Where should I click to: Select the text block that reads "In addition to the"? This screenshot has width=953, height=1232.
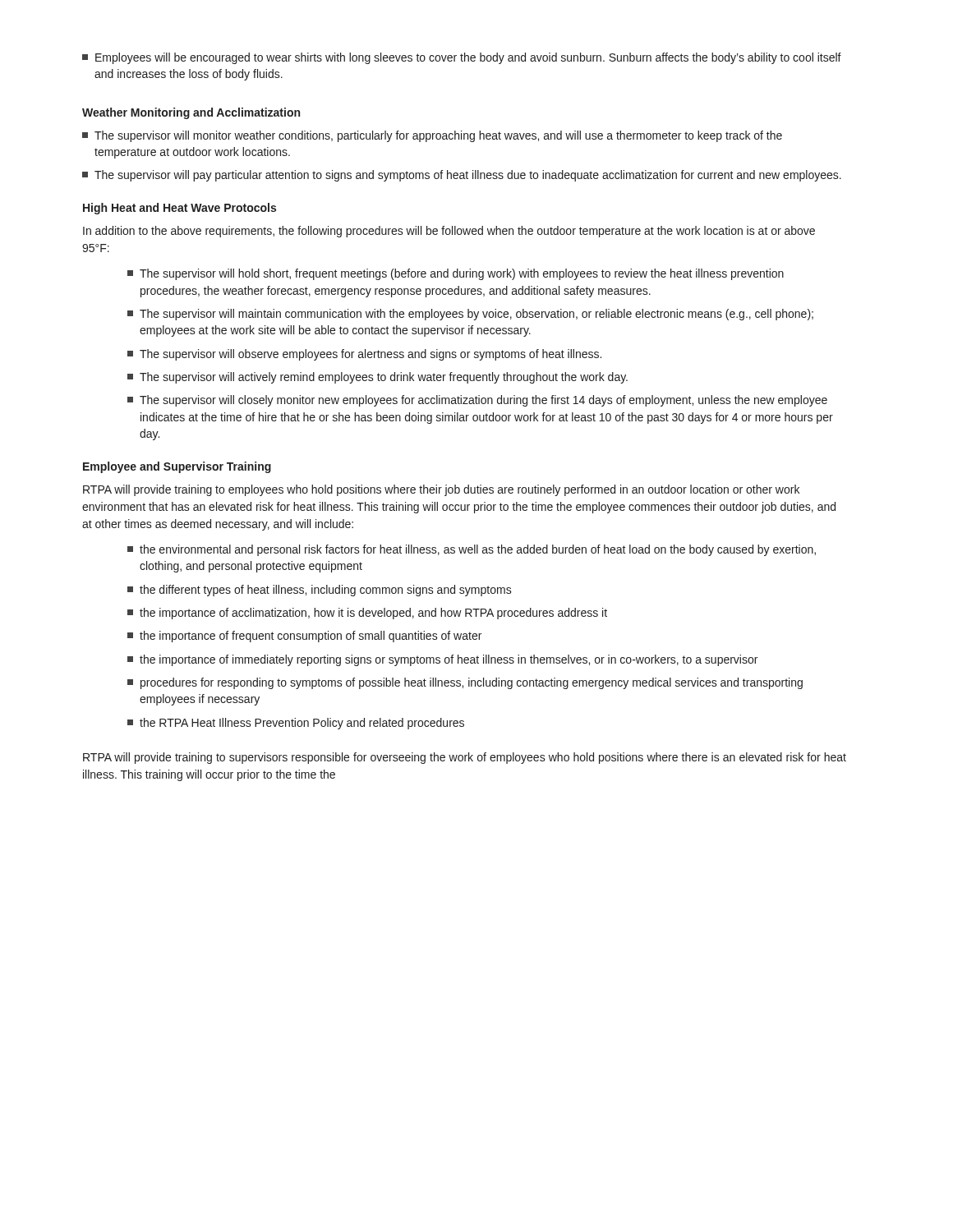[449, 240]
